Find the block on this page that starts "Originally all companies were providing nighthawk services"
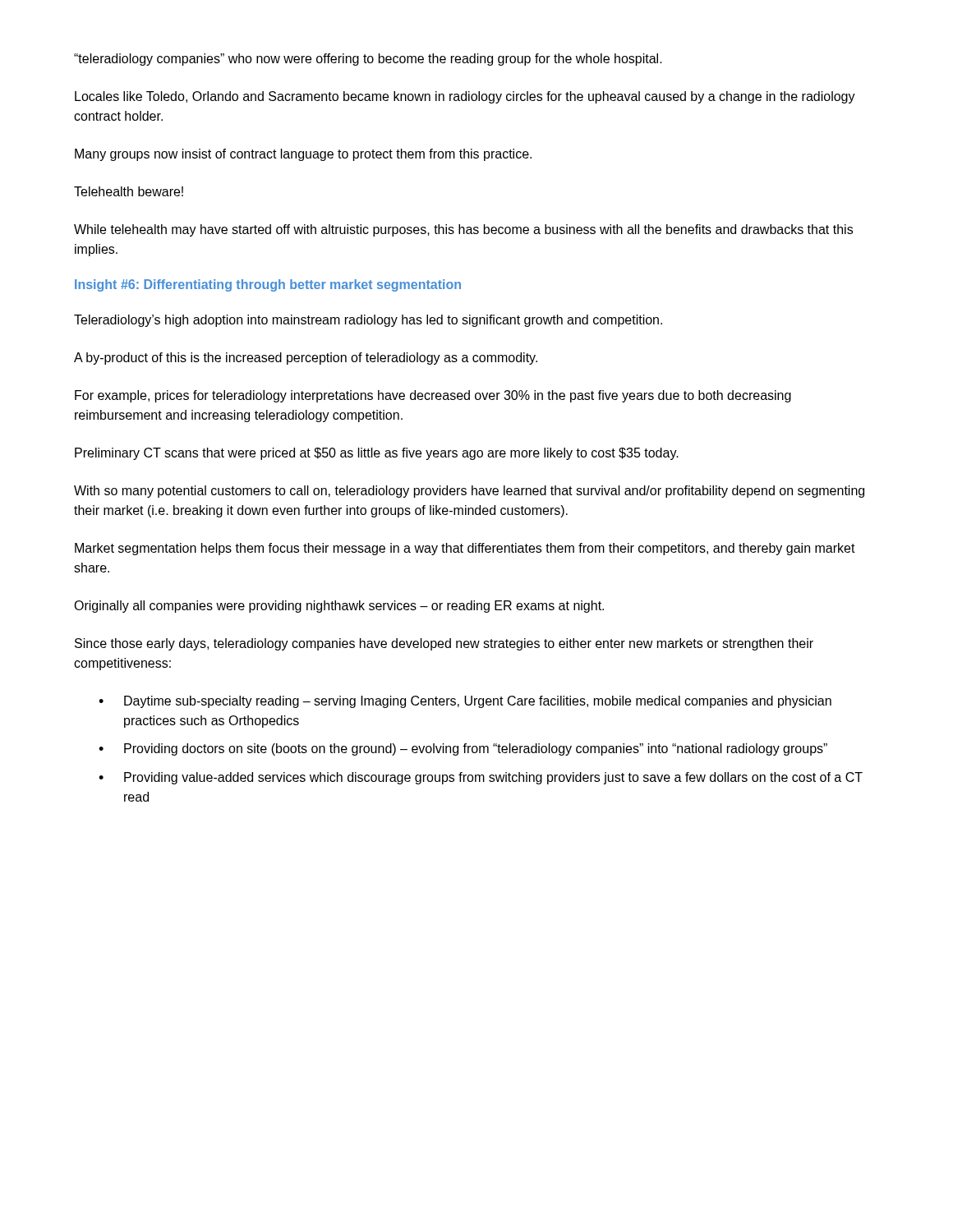 tap(340, 606)
